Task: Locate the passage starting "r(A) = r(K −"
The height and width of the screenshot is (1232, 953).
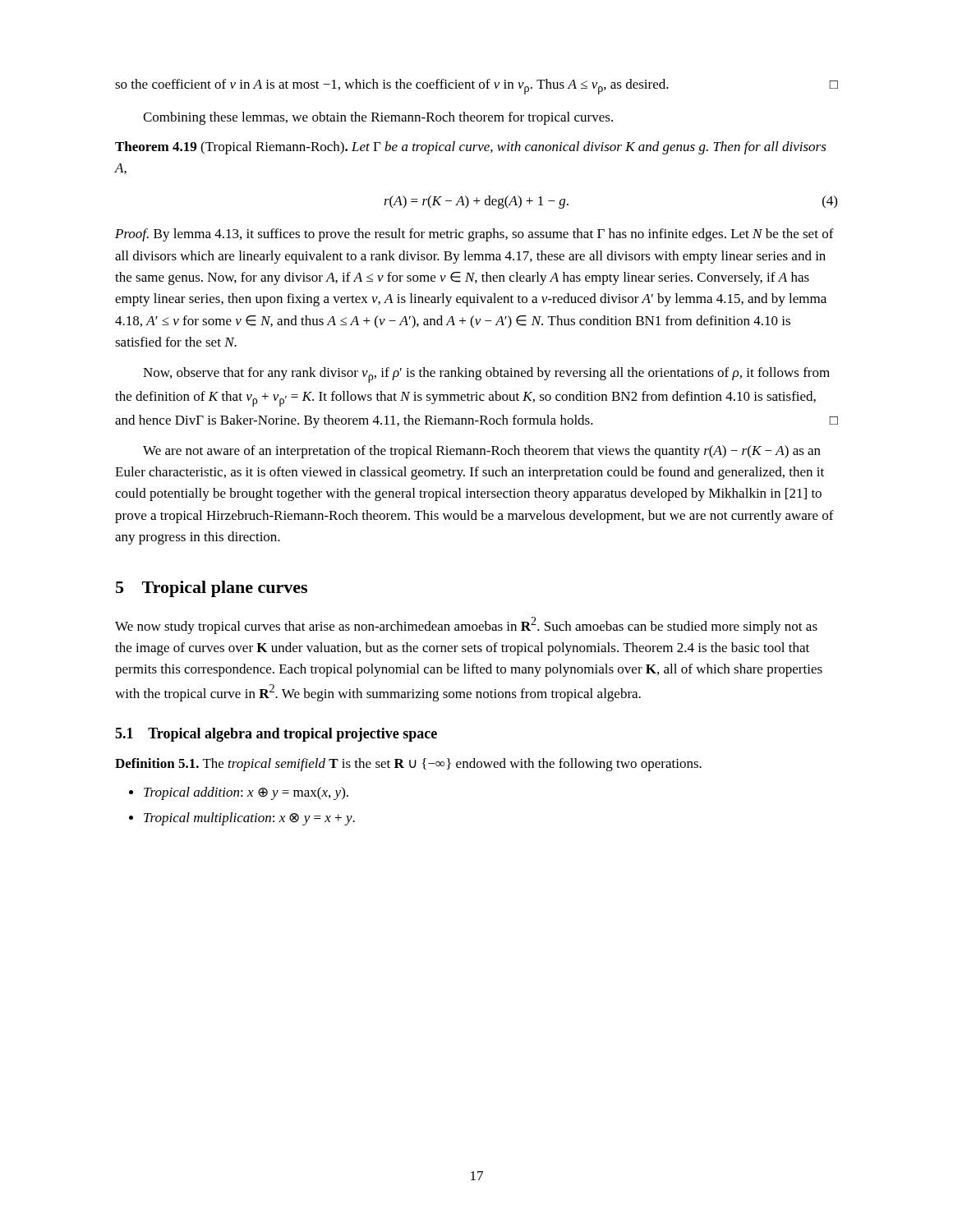Action: tap(477, 202)
